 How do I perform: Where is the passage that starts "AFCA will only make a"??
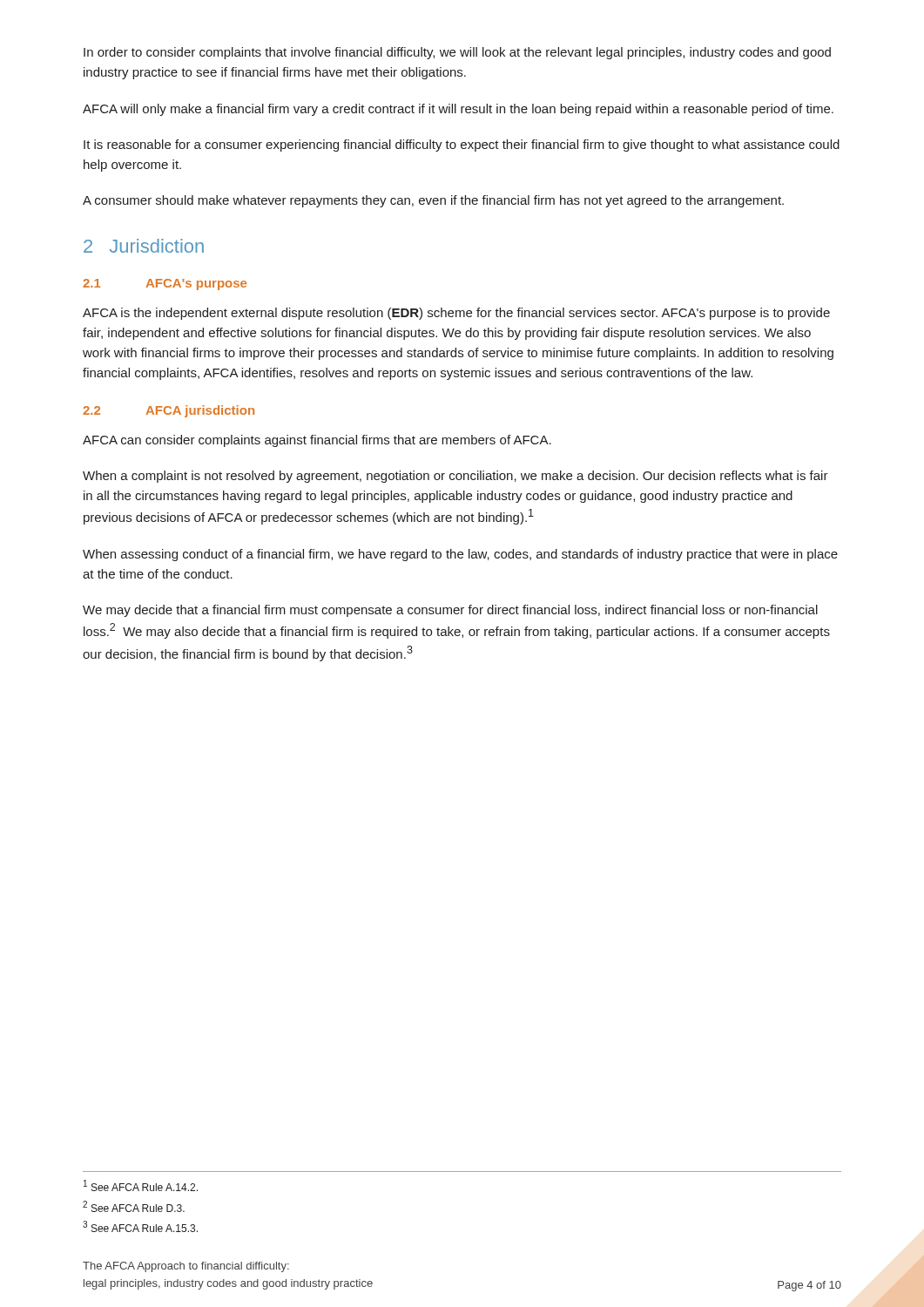(458, 108)
